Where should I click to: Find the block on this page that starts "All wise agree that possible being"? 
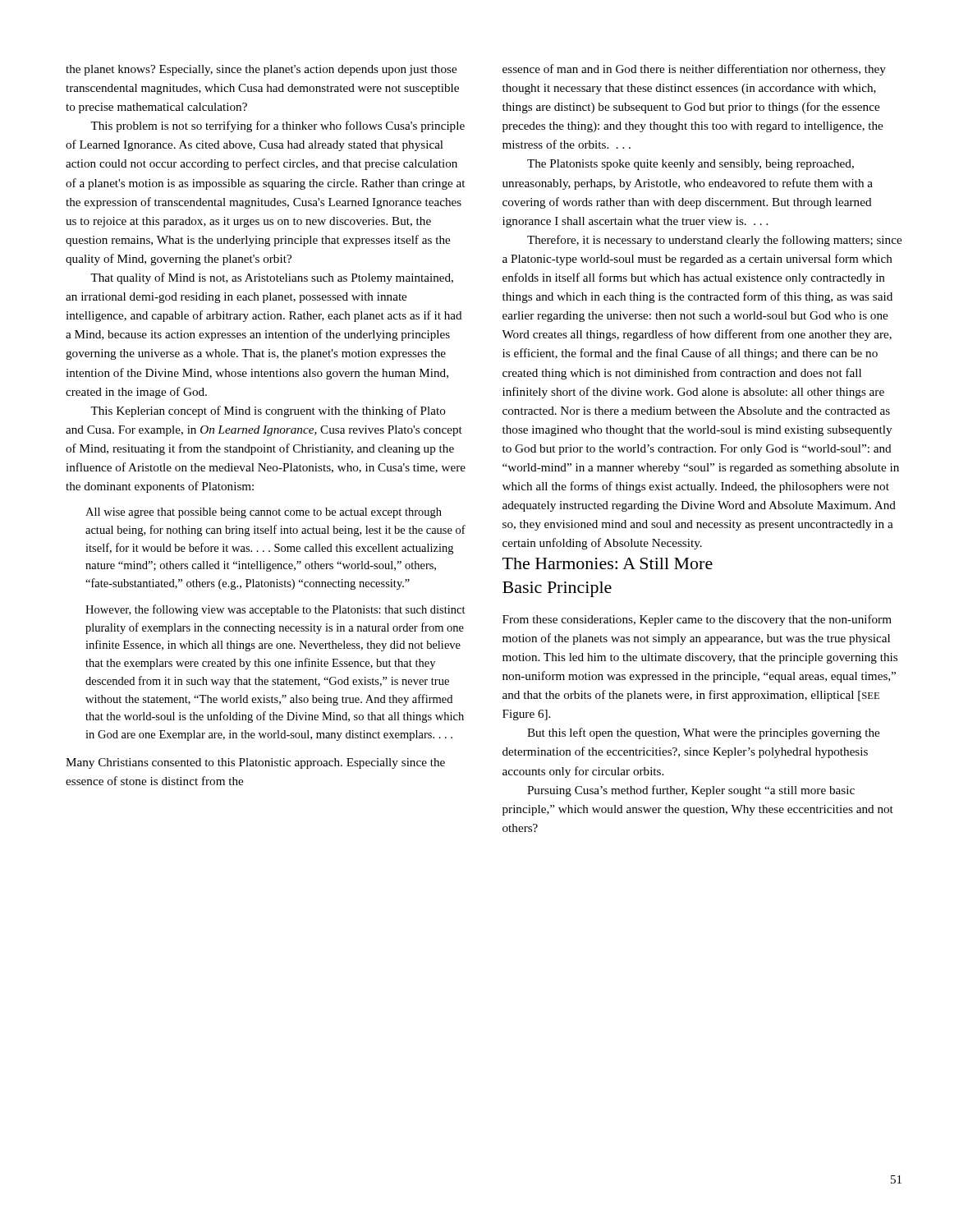pos(276,548)
